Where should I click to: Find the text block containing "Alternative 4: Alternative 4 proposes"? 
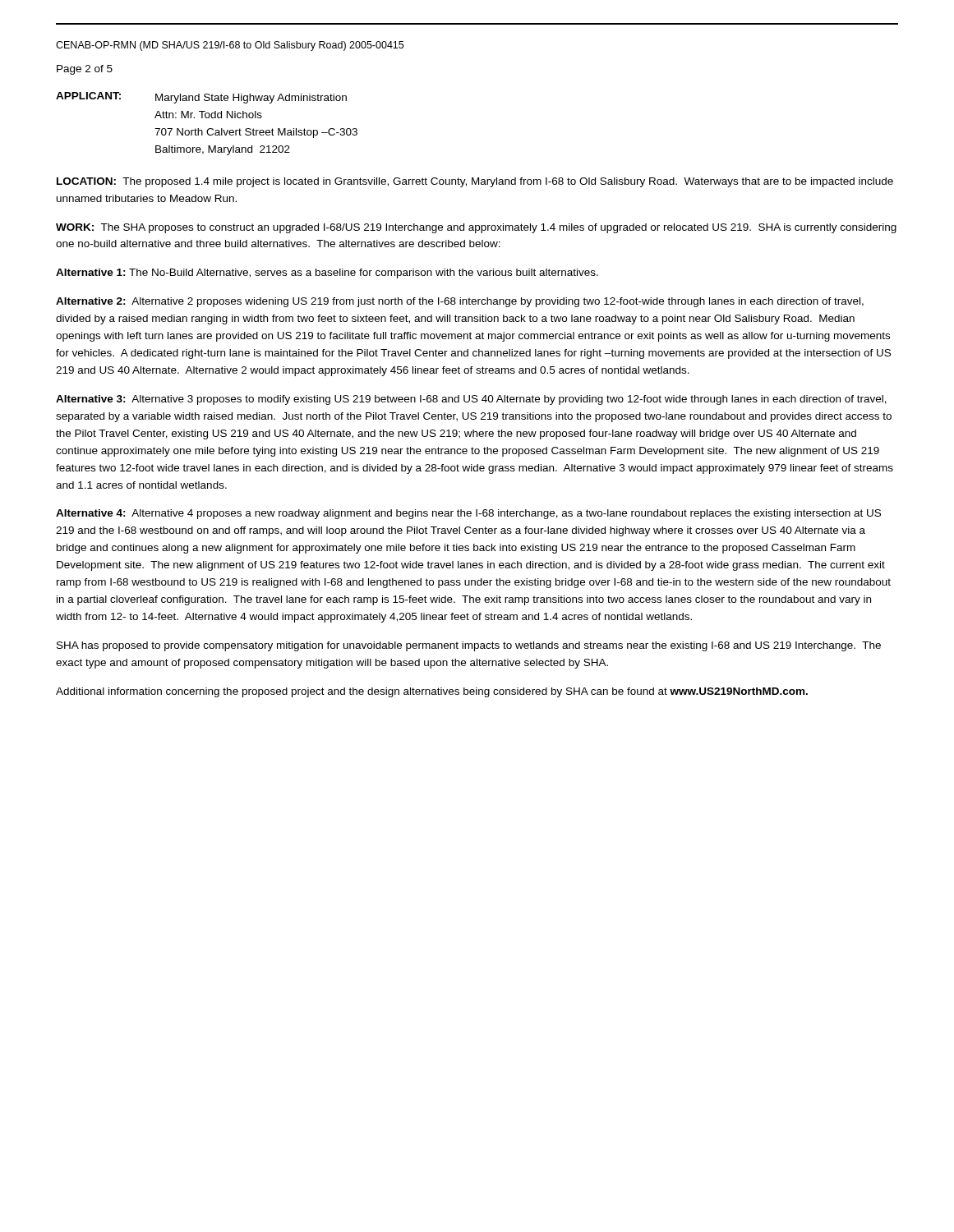pos(473,565)
